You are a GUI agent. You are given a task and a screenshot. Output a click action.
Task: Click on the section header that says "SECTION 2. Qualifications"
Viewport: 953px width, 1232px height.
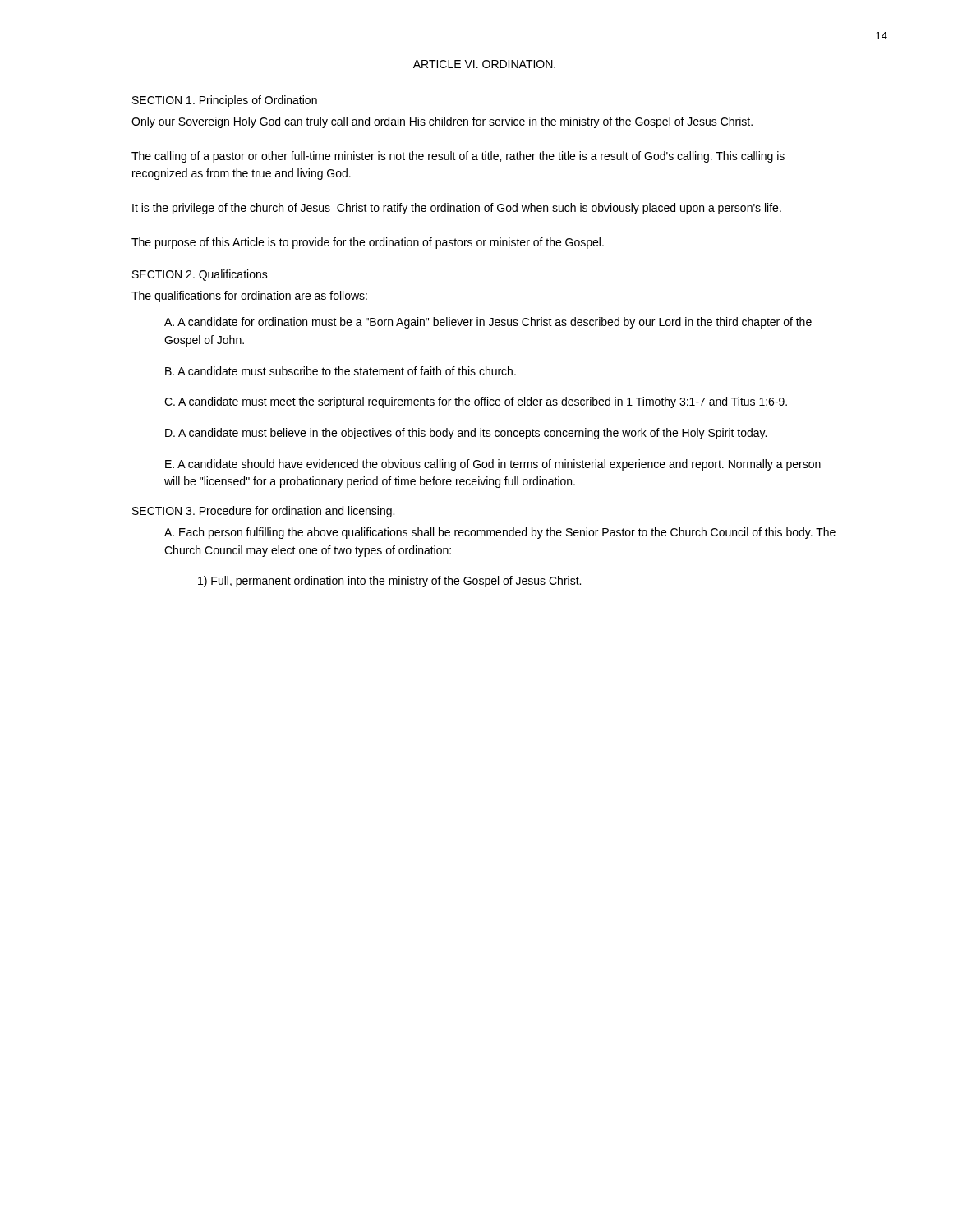[x=200, y=275]
